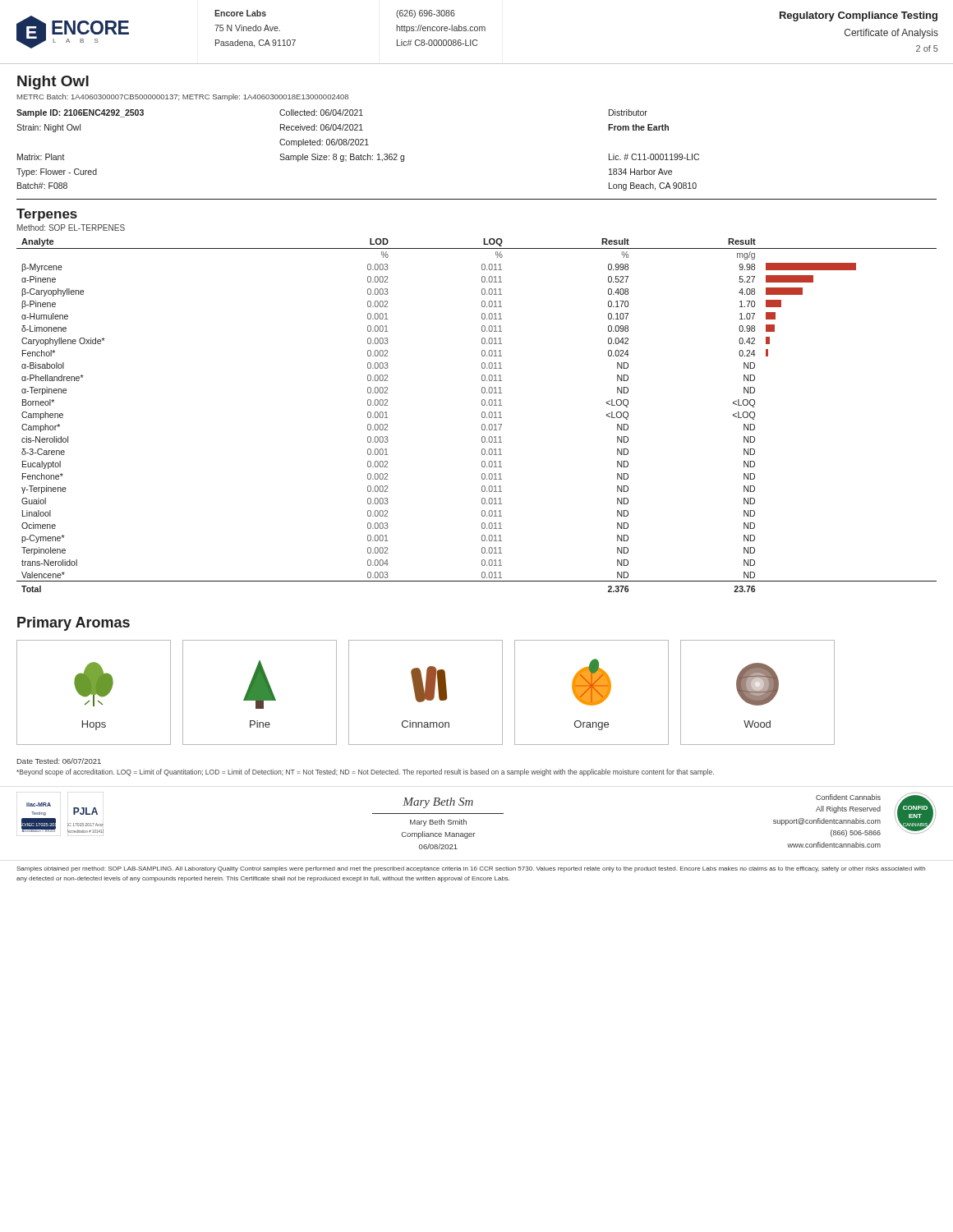
Task: Navigate to the block starting "METRC Batch: 1A4060300007CB5000000137; METRC Sample: 1A4060300018E13000002408"
Action: (x=183, y=97)
